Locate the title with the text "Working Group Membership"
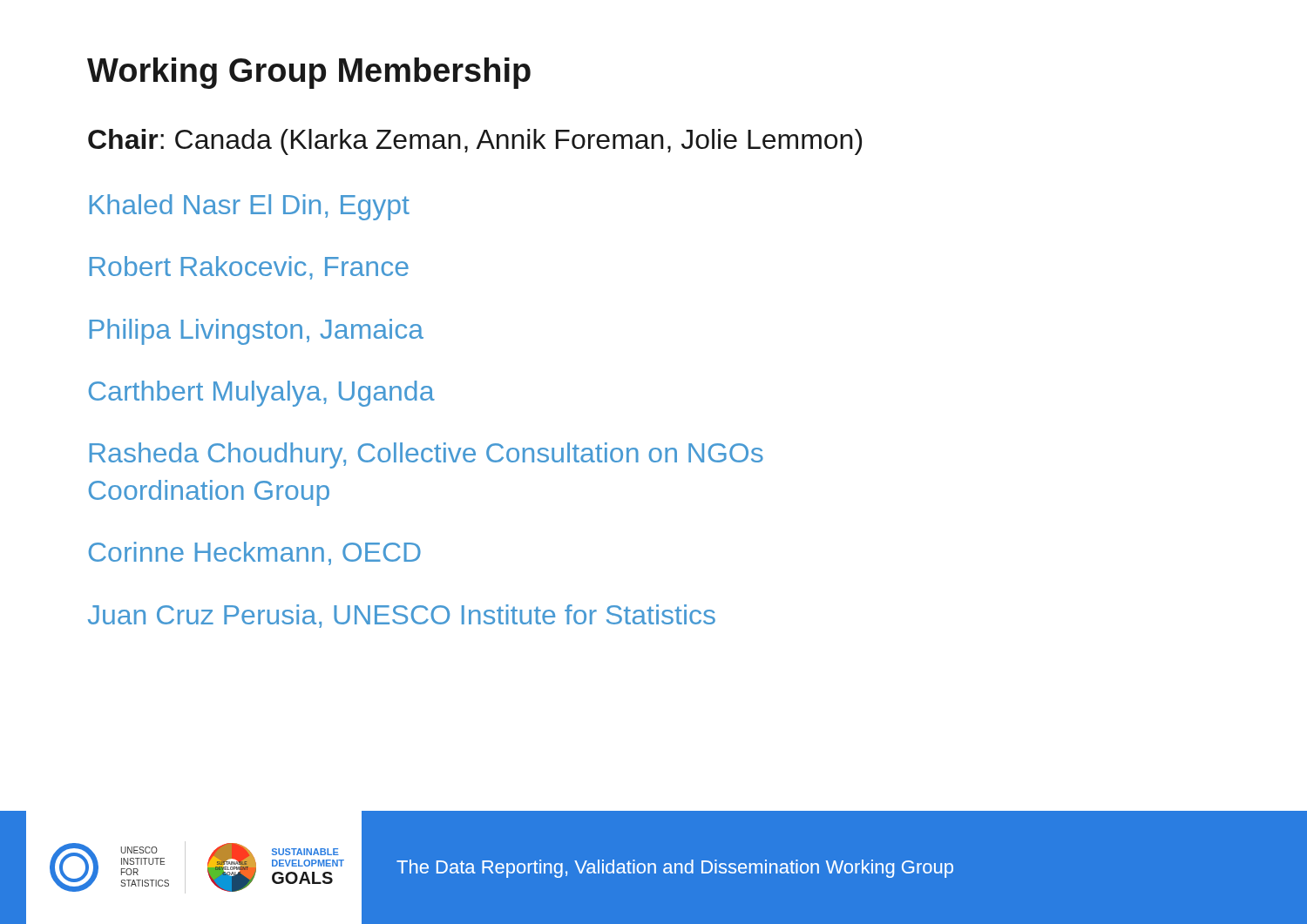Screen dimensions: 924x1307 pos(309,71)
